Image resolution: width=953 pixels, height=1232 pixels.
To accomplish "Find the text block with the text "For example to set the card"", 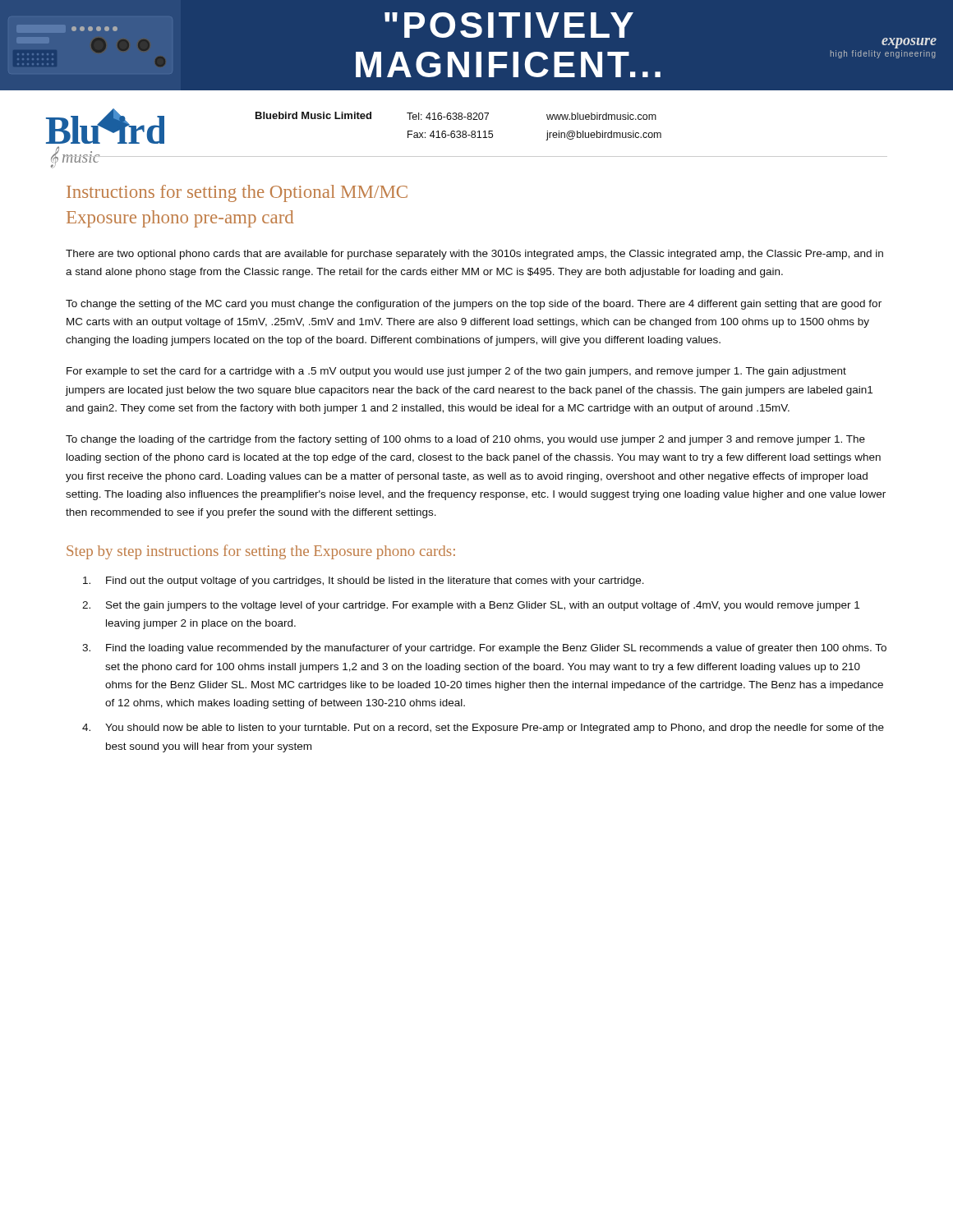I will (x=469, y=389).
